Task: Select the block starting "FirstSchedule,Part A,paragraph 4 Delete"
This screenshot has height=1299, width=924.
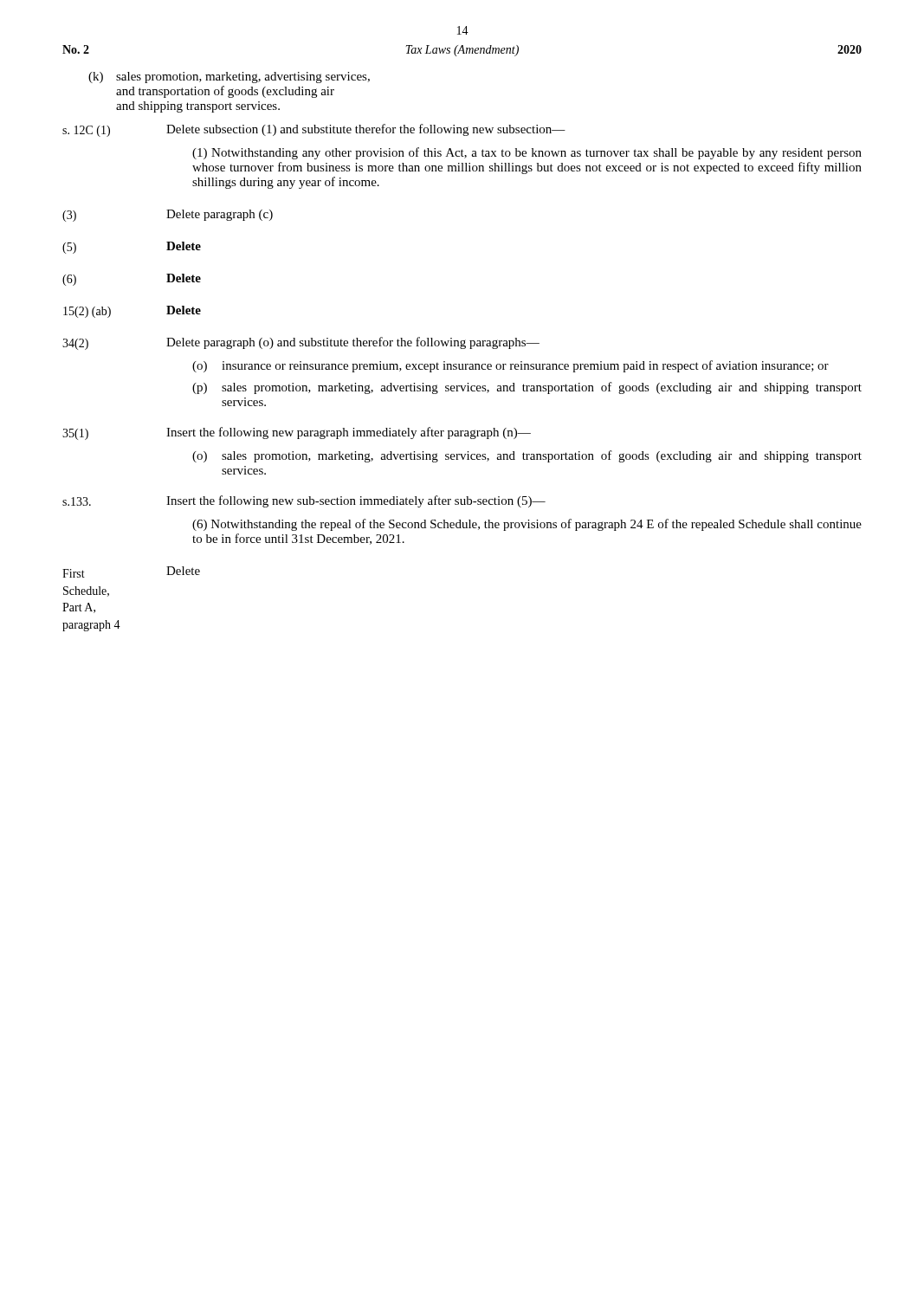Action: pyautogui.click(x=77, y=572)
